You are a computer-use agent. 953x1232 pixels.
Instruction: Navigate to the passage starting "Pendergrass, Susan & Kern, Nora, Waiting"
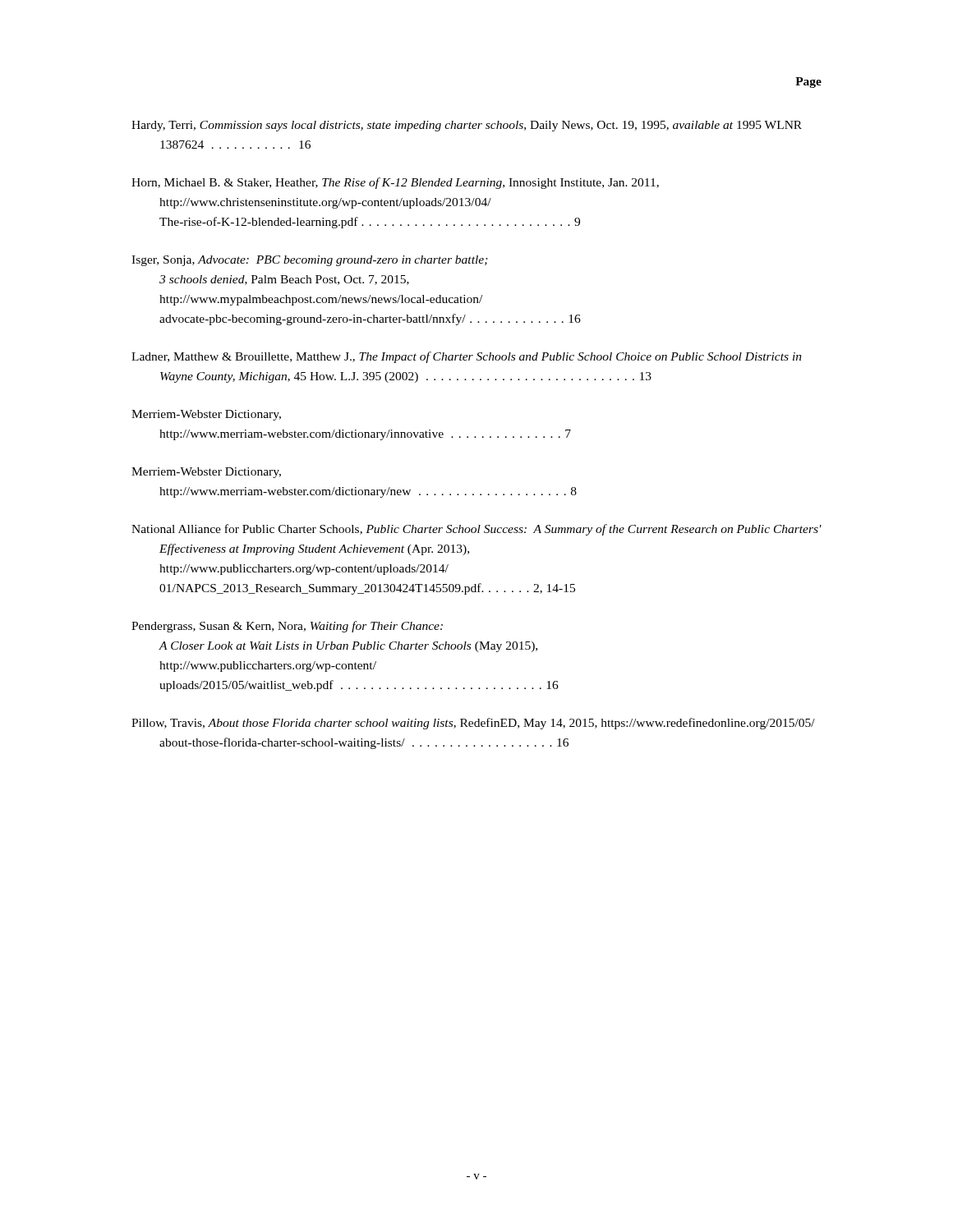345,655
